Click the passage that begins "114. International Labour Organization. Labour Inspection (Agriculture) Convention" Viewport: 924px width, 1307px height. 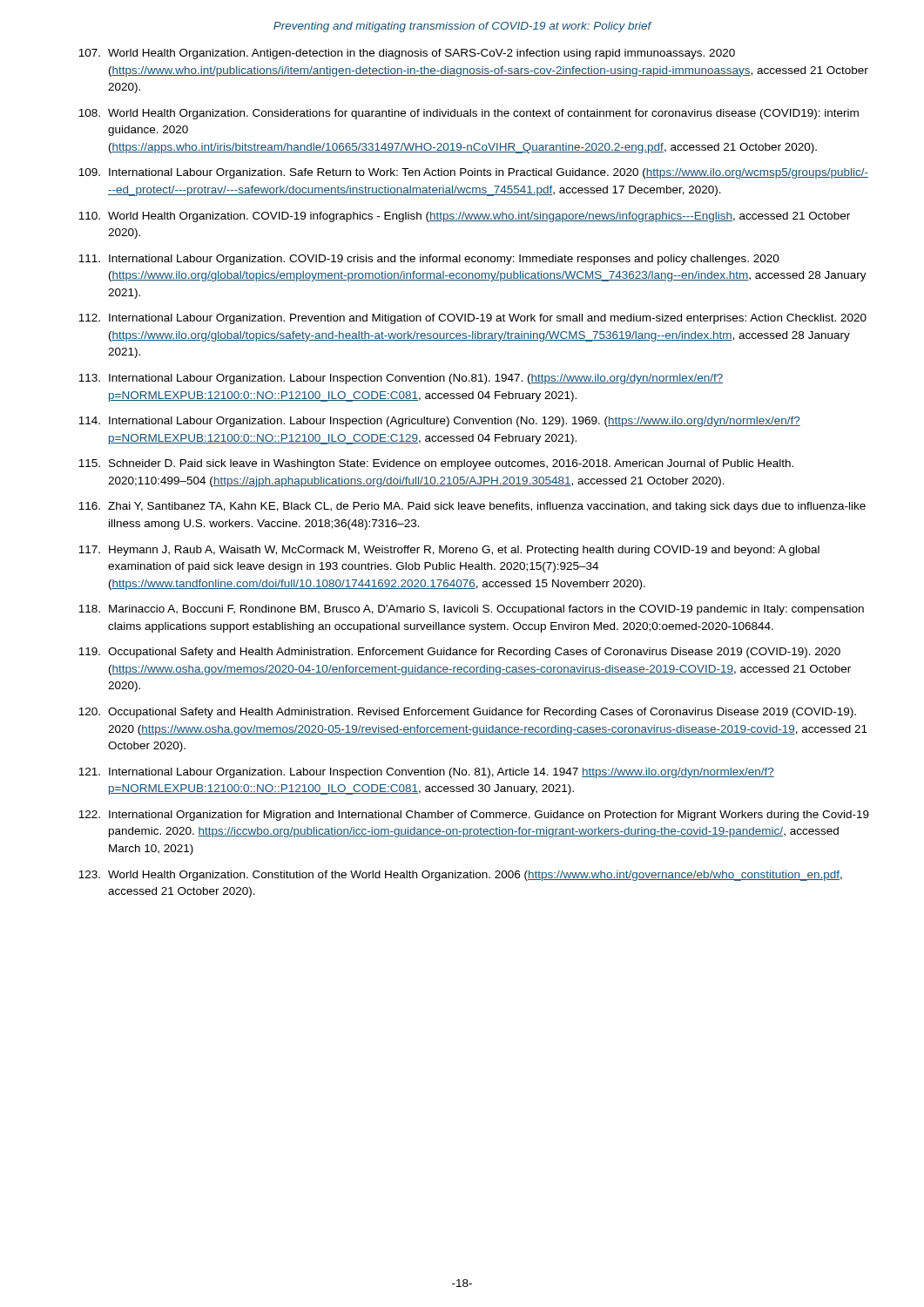tap(466, 429)
